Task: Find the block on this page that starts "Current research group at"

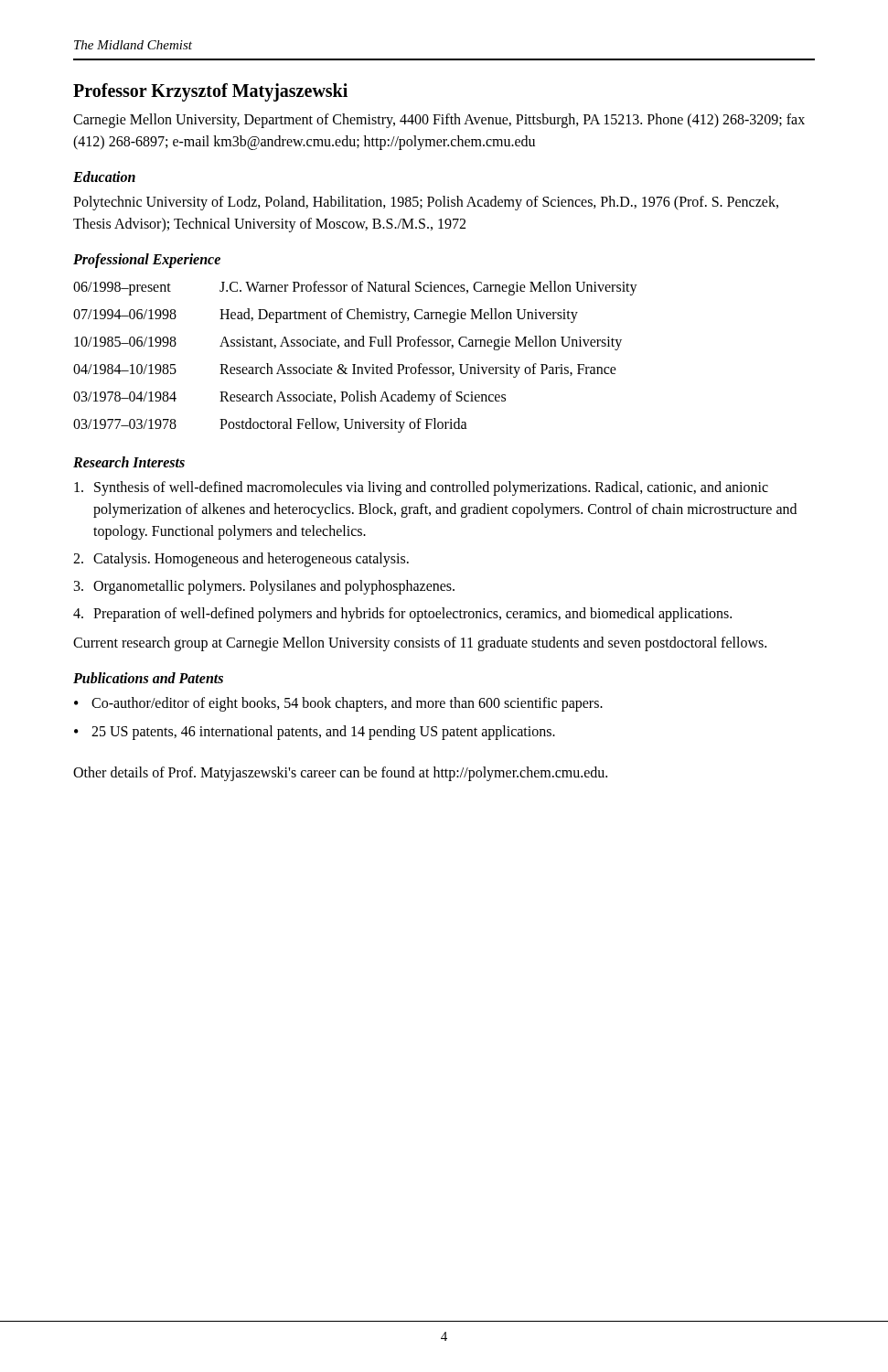Action: [x=420, y=643]
